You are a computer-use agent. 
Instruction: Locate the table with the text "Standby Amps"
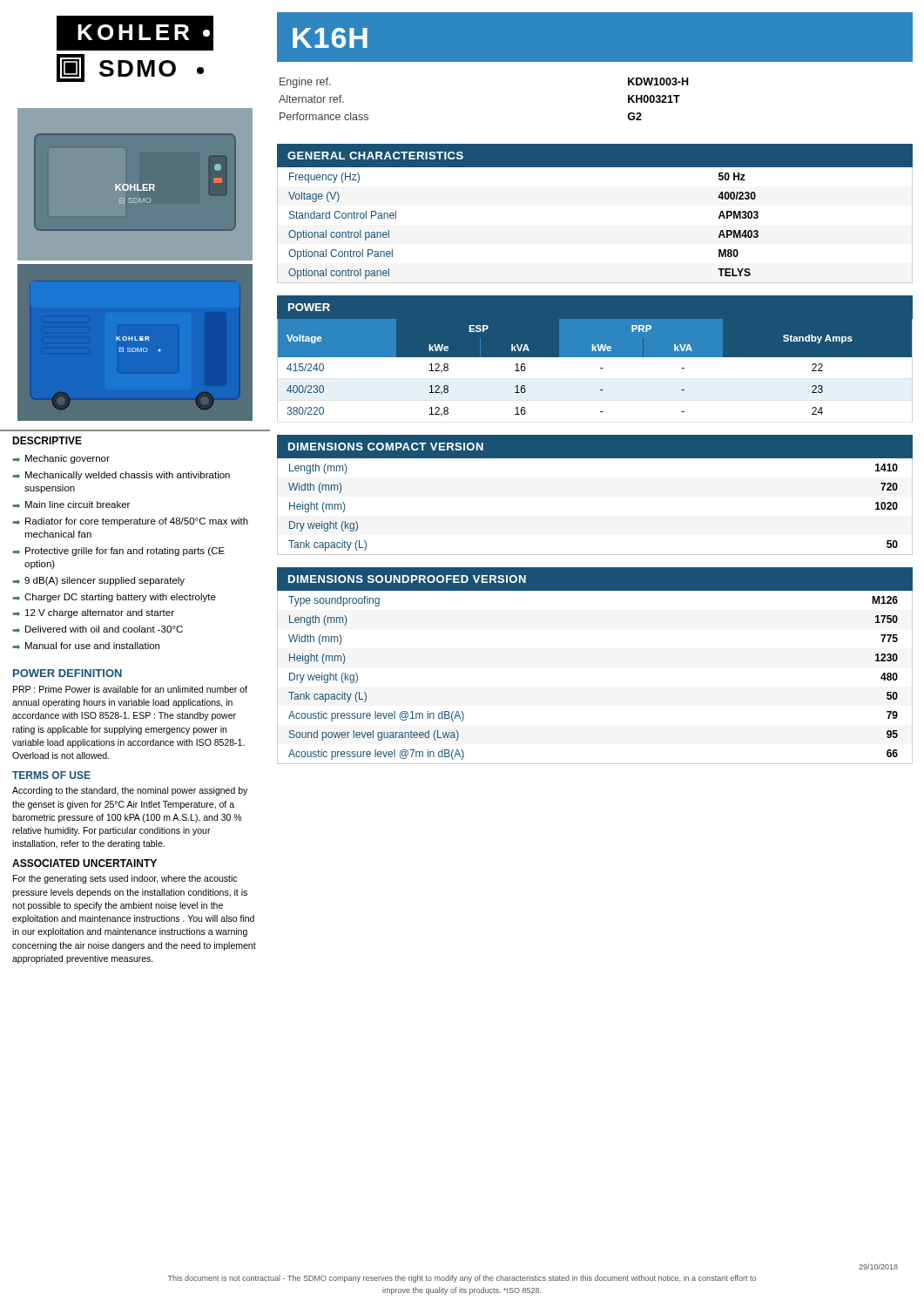(x=595, y=371)
